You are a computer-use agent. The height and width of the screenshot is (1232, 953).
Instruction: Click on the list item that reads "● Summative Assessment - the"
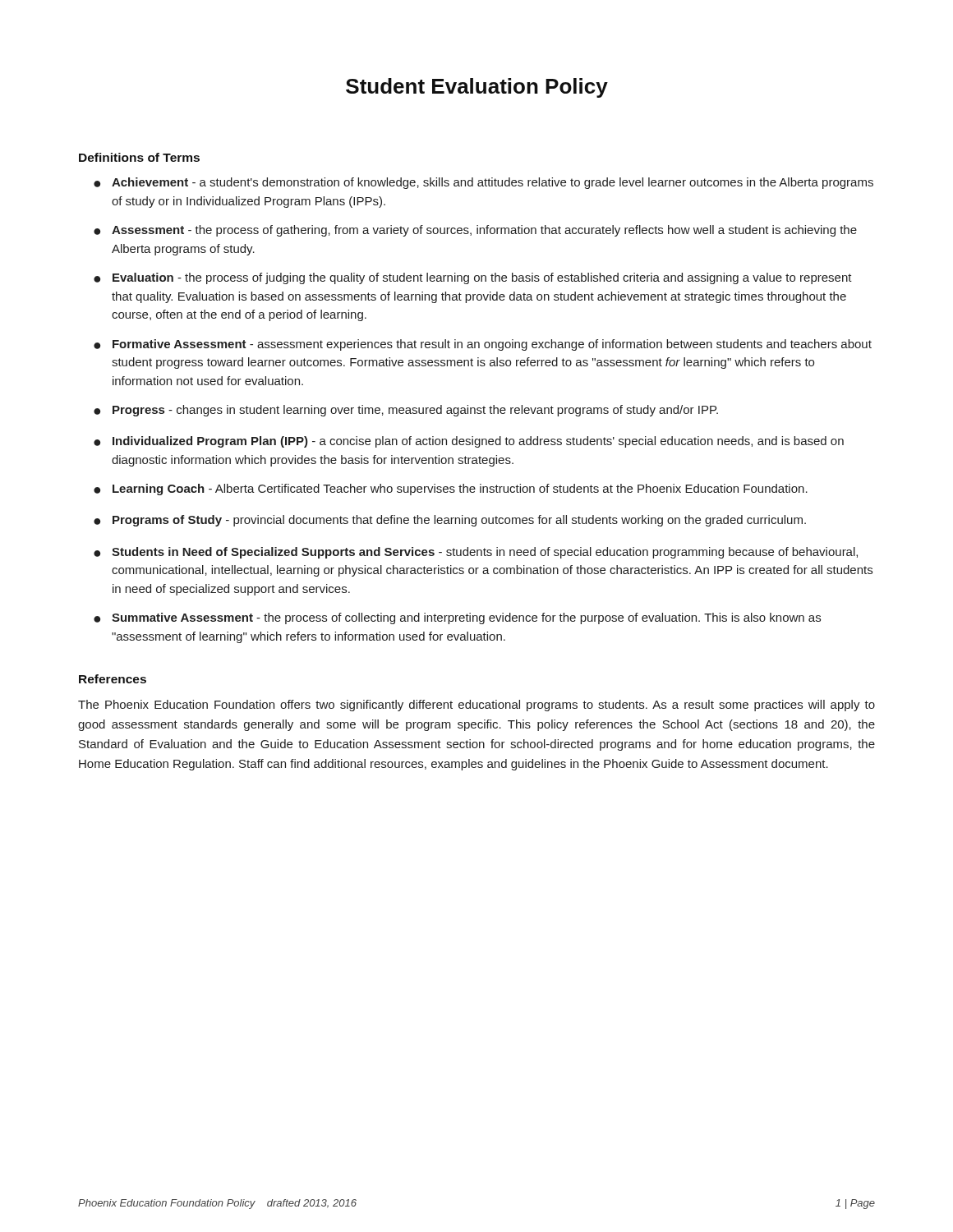[484, 627]
